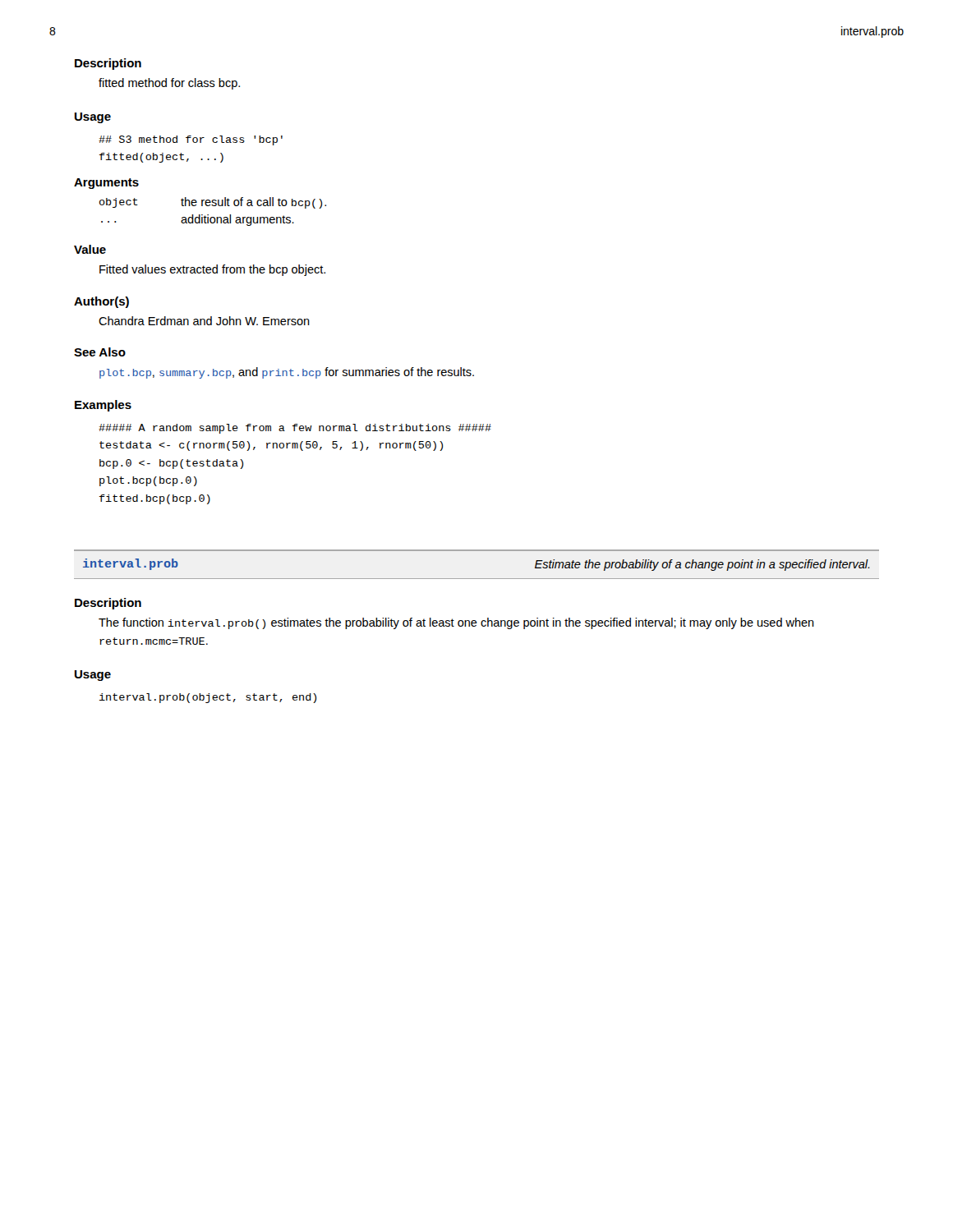
Task: Select the block starting "Fitted values extracted"
Action: pos(212,269)
